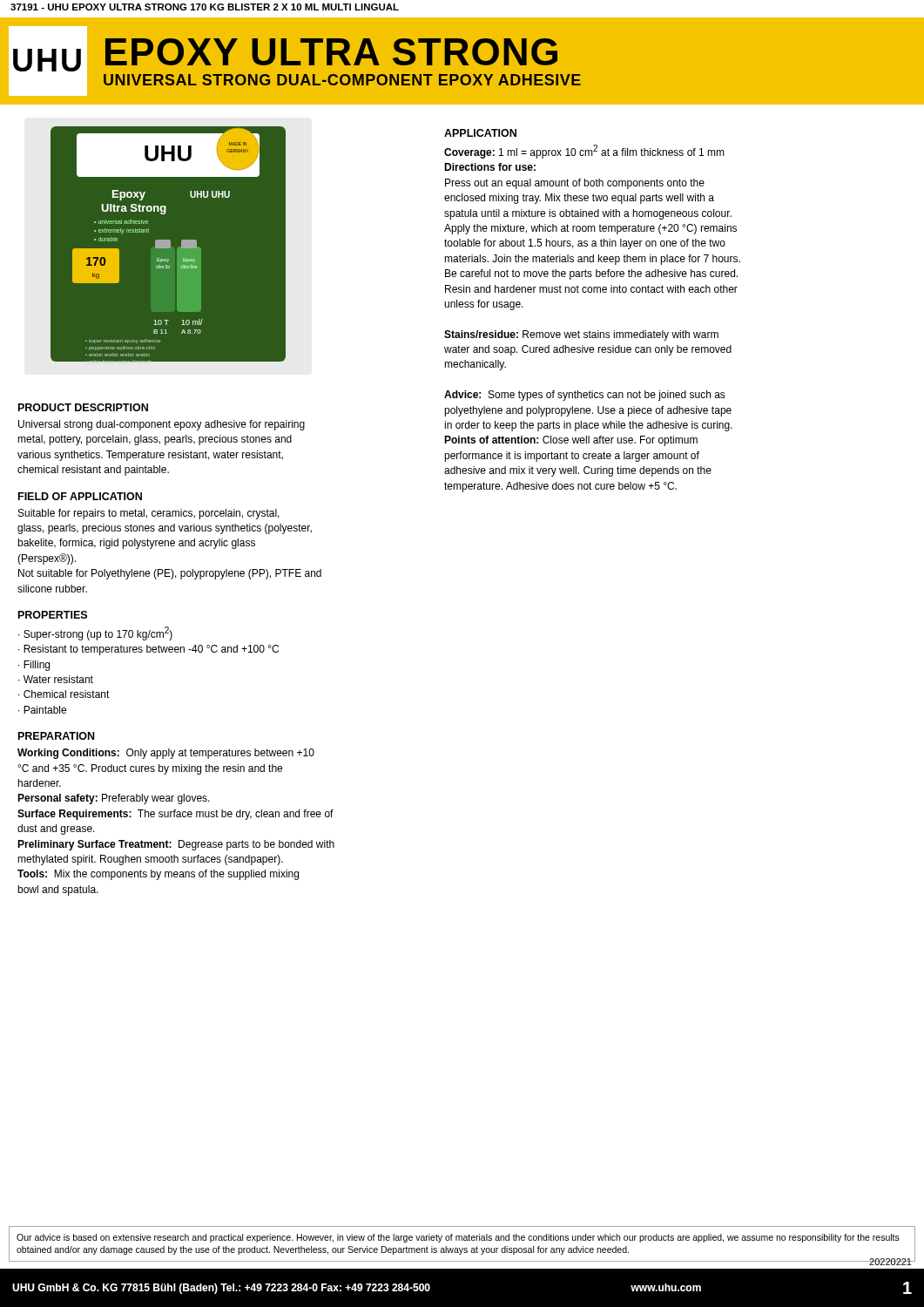Where does it say "· Paintable"?
The width and height of the screenshot is (924, 1307).
42,710
